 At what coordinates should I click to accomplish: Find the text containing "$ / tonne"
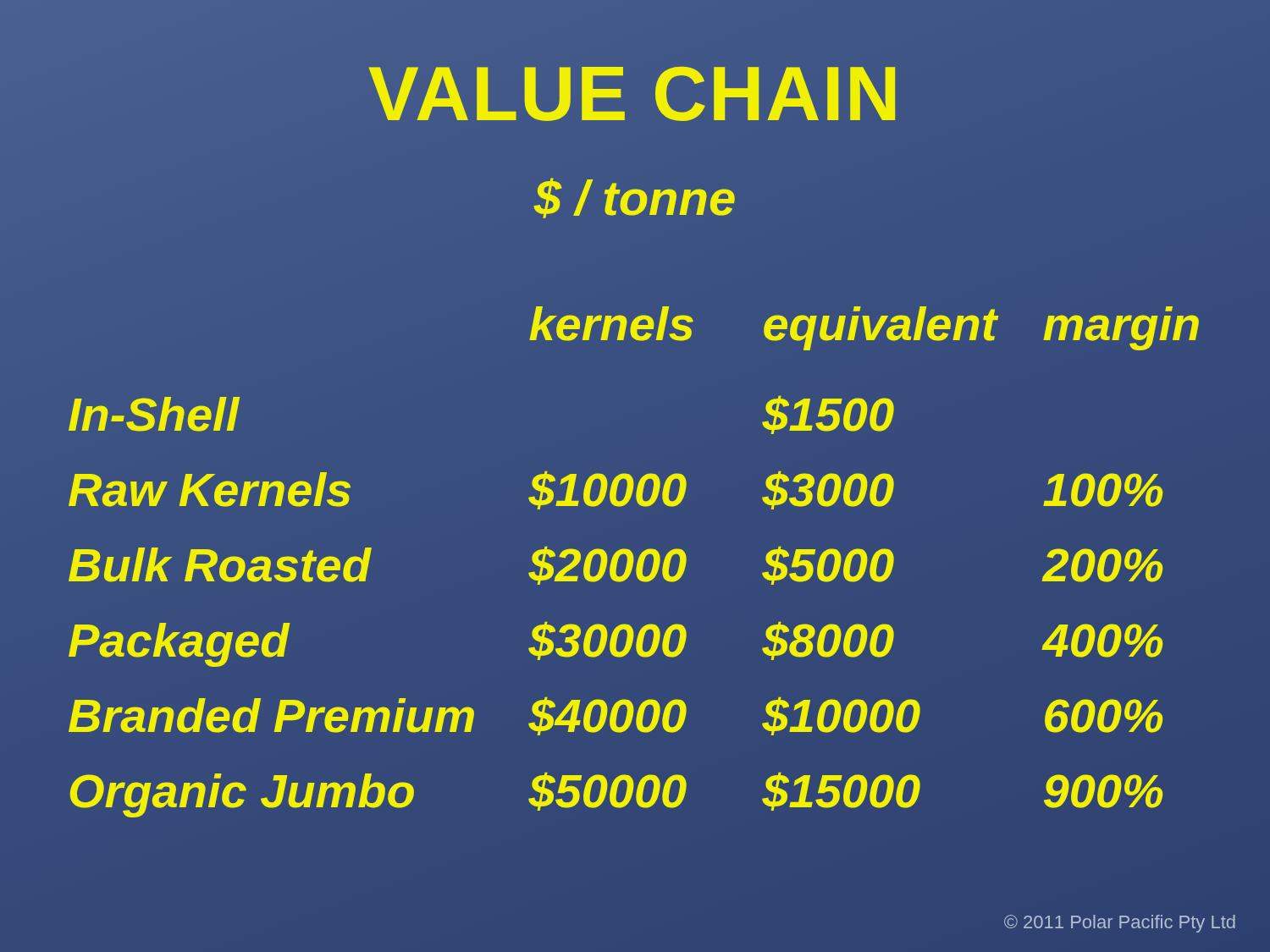click(x=635, y=198)
